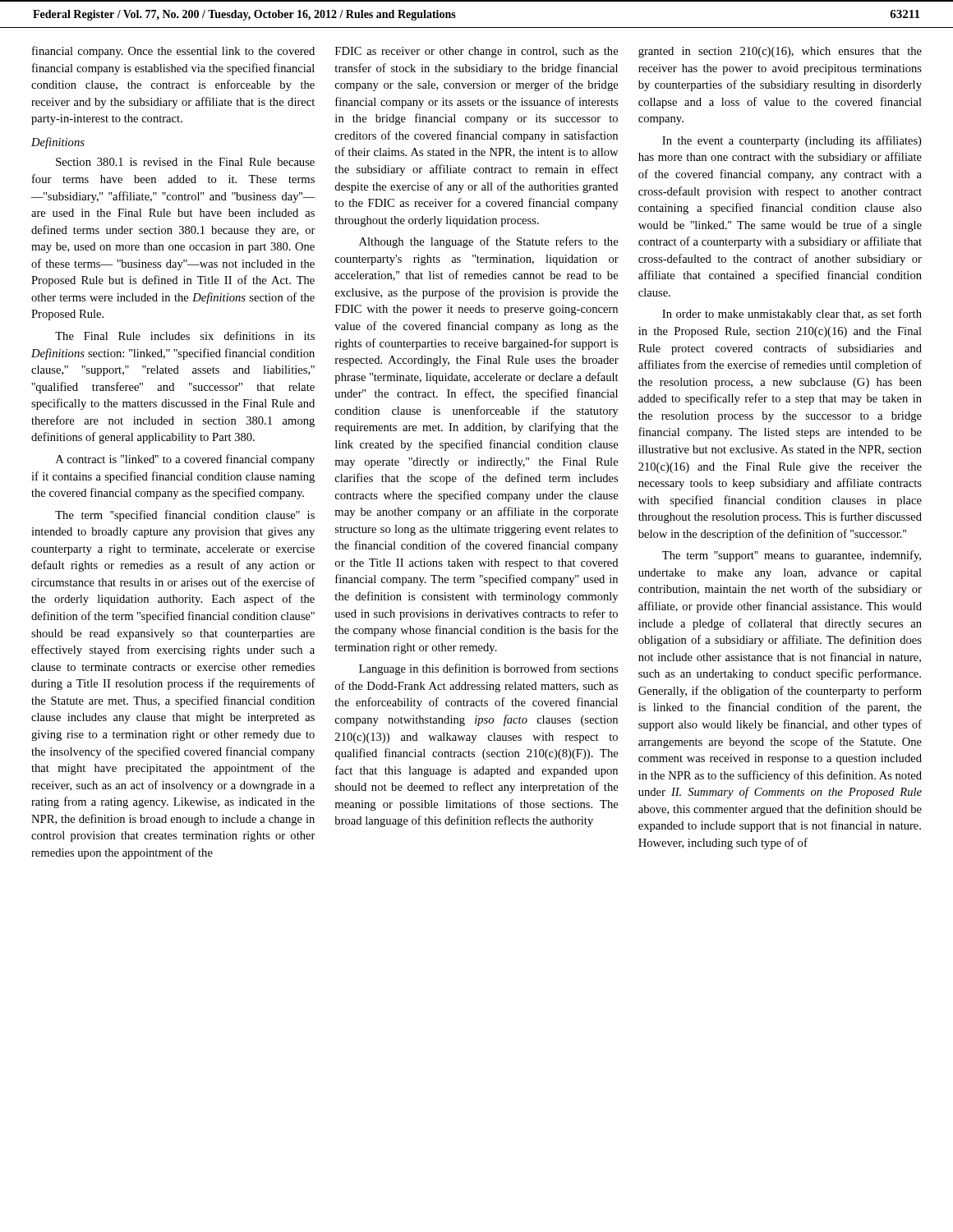Select the text block that reads "Section 380.1 is revised in the Final"

(x=173, y=508)
